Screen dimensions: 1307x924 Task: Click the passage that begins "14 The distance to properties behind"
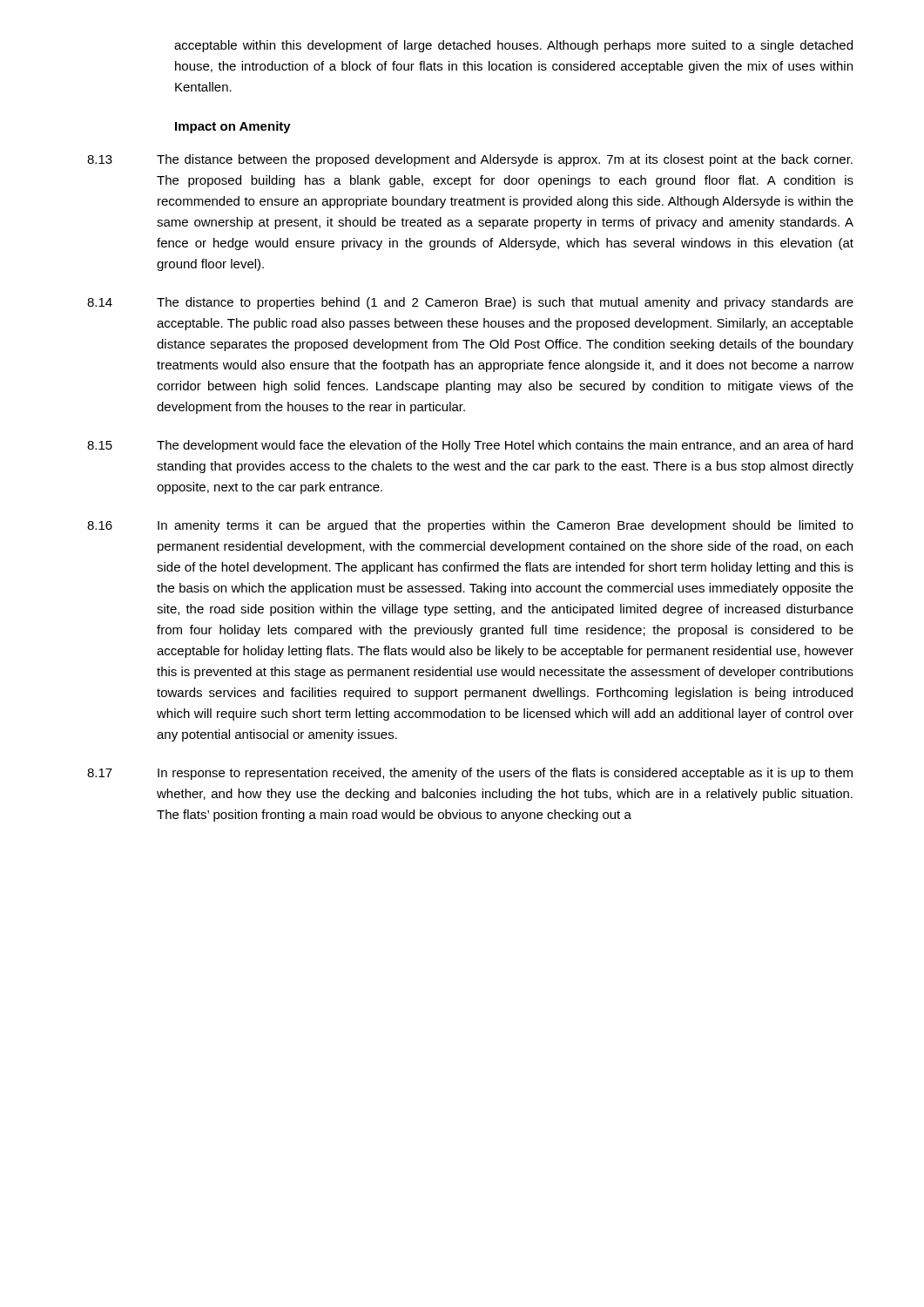tap(470, 355)
